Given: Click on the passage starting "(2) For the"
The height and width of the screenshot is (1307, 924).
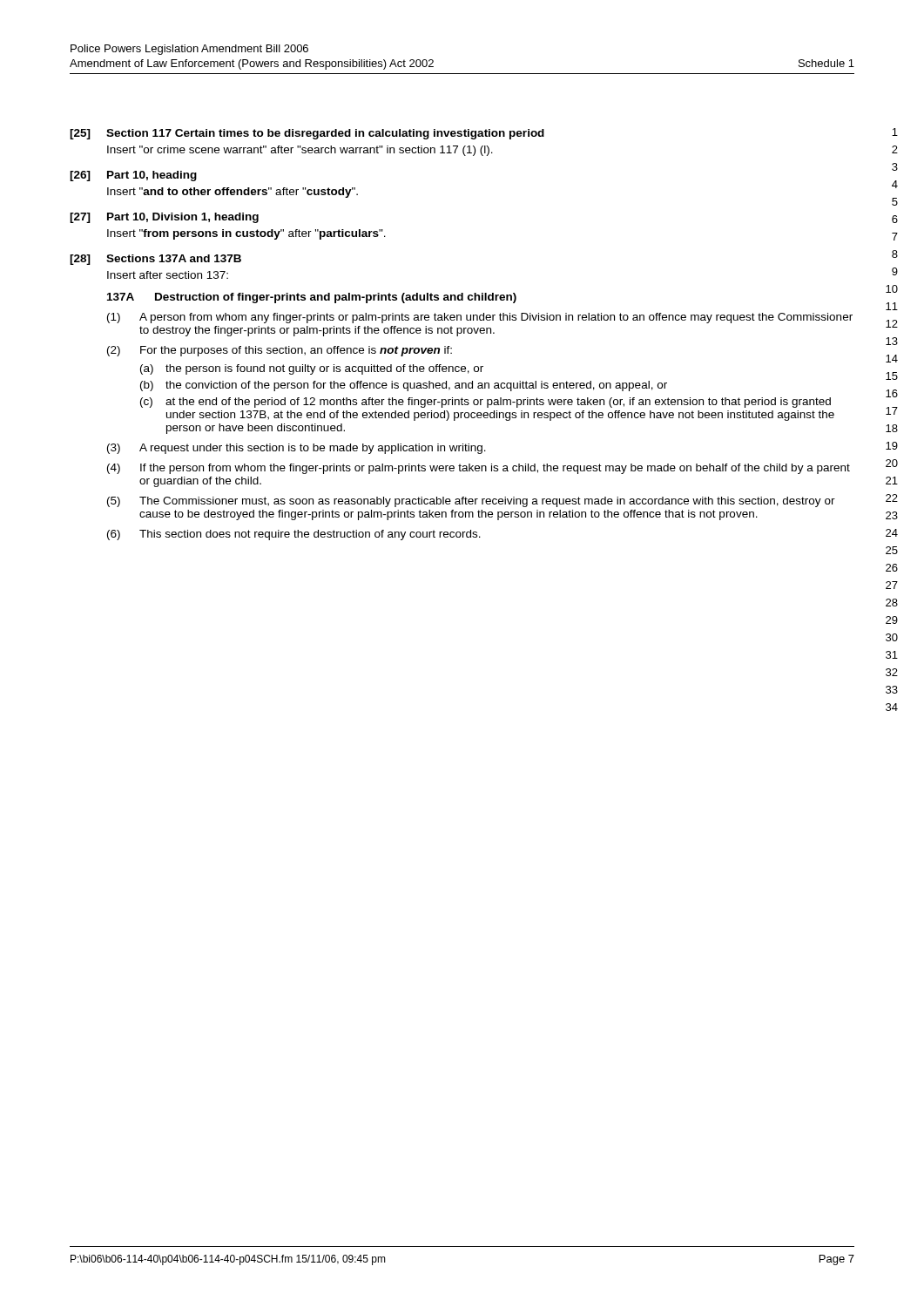Looking at the screenshot, I should coord(280,351).
